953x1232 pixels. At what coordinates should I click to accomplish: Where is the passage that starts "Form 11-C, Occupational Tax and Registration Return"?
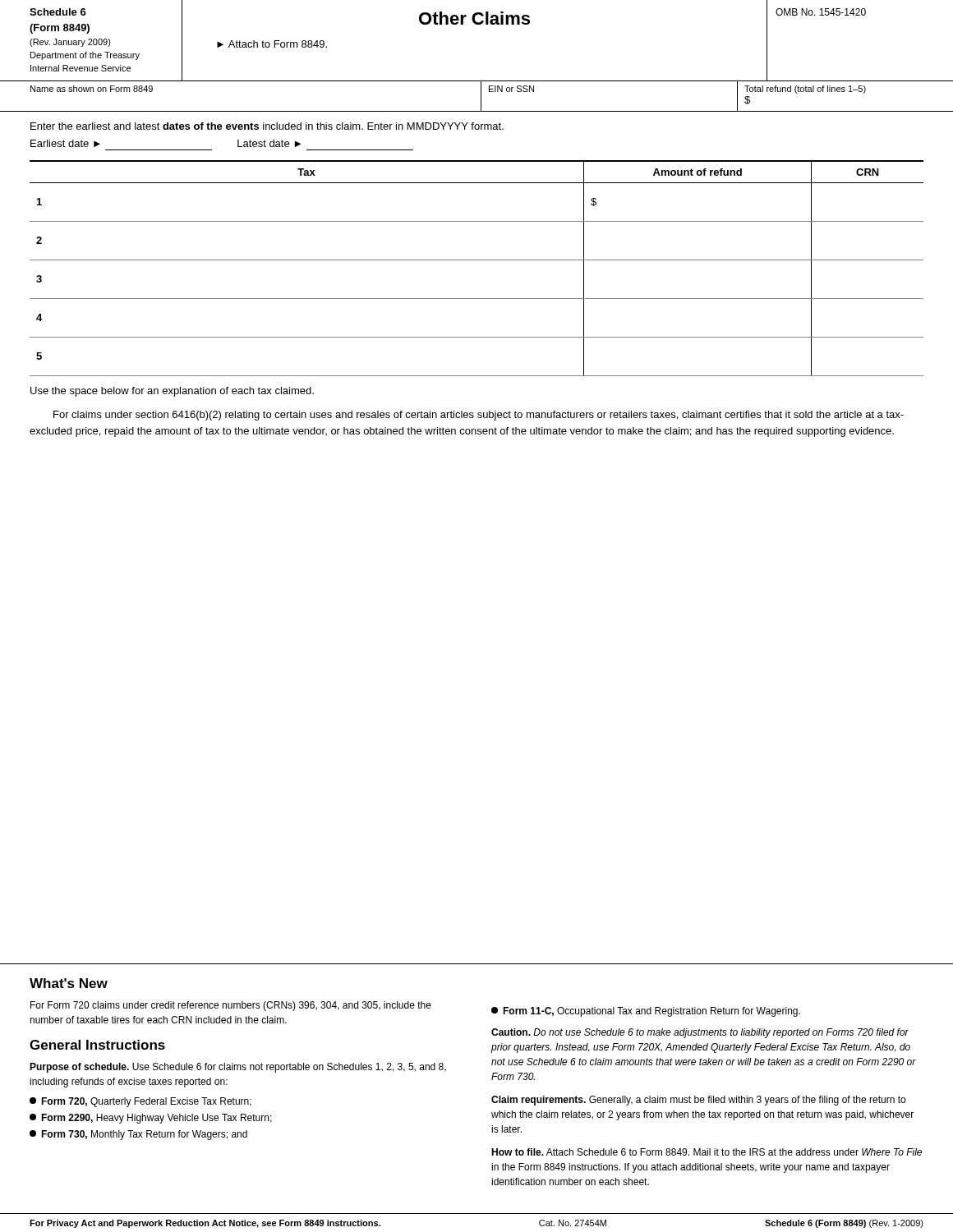point(646,1011)
